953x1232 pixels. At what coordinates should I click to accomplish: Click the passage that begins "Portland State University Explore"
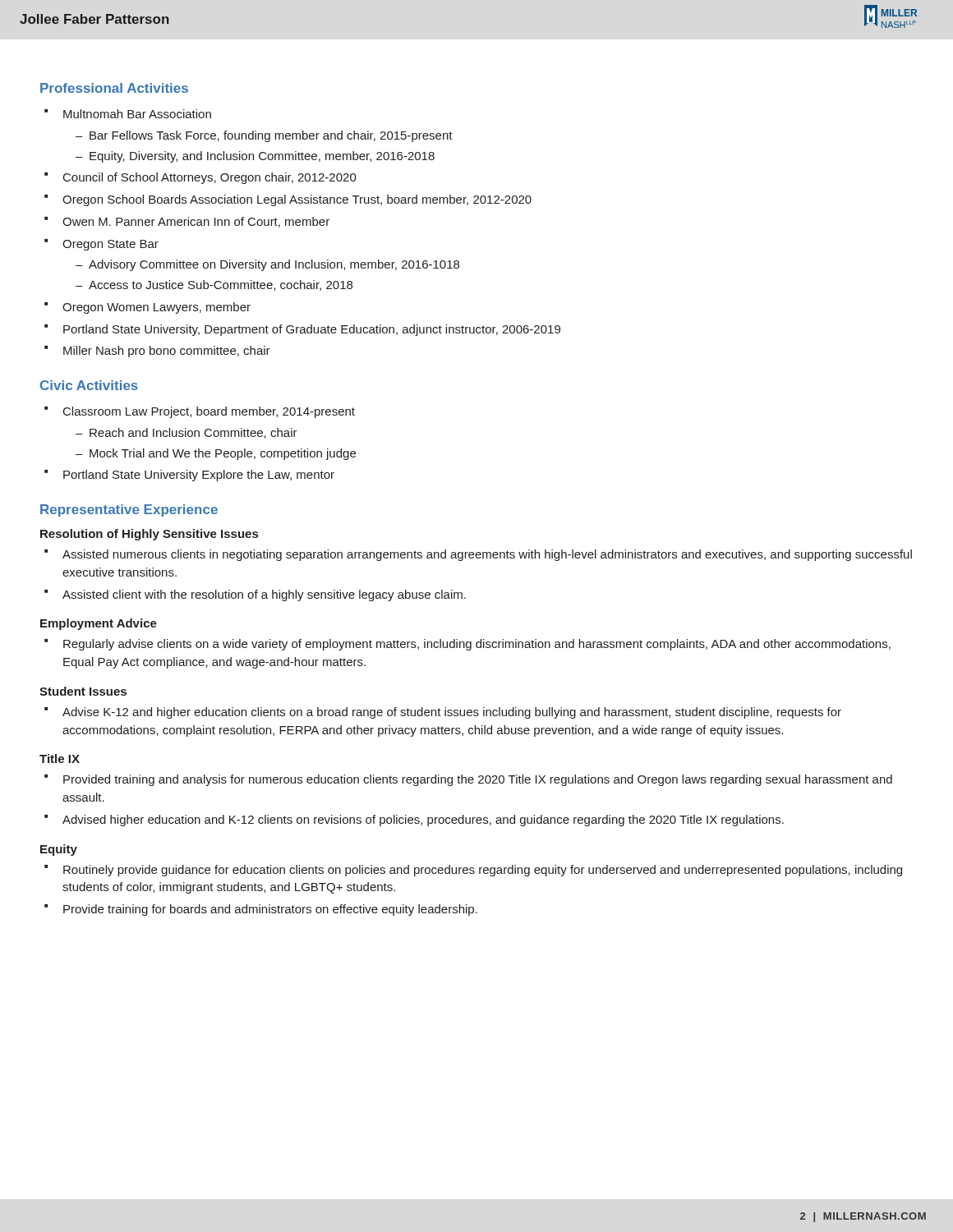(x=189, y=476)
